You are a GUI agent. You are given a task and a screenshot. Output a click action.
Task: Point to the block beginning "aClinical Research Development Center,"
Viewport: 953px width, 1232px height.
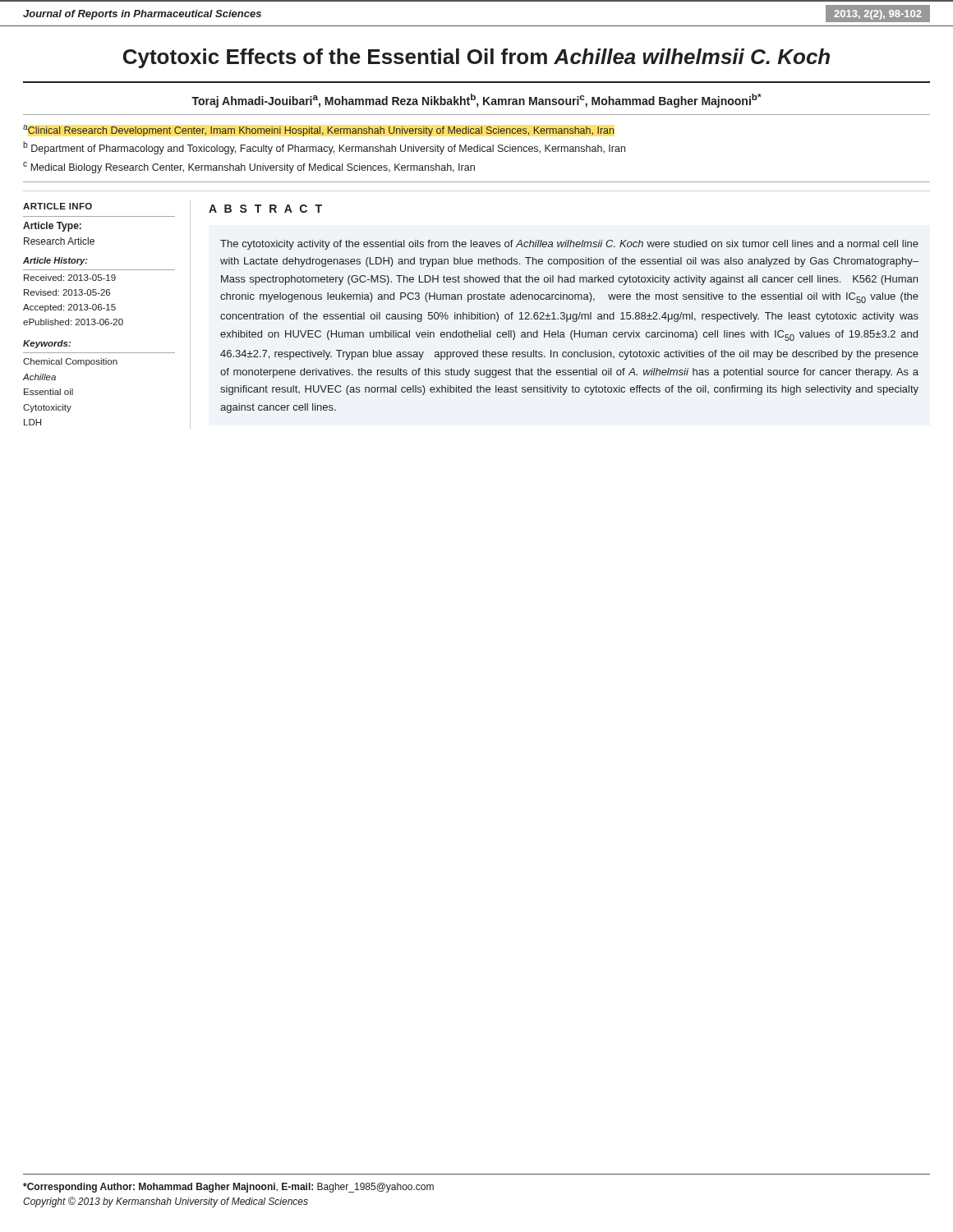(x=324, y=148)
